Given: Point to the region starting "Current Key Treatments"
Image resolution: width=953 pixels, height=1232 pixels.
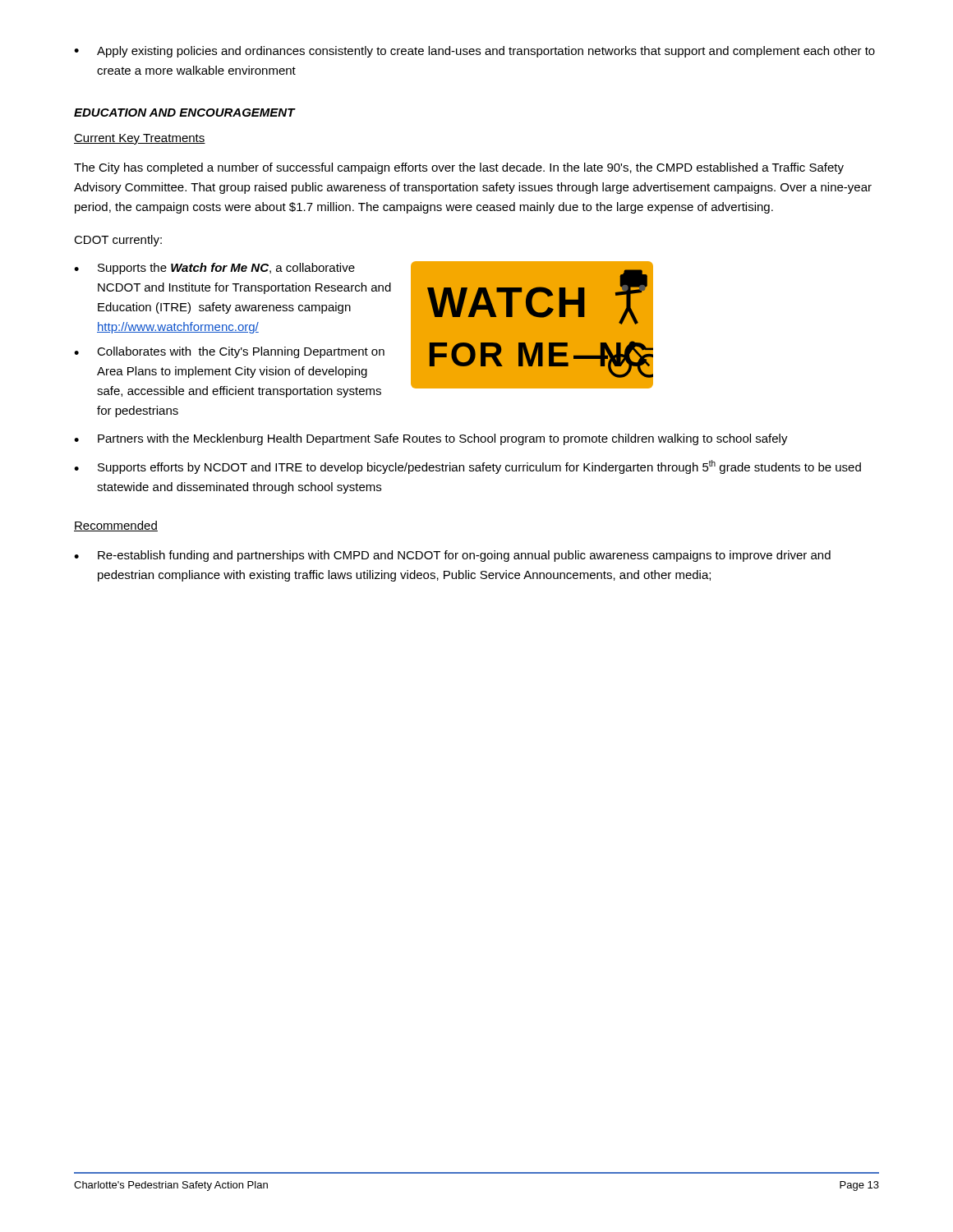Looking at the screenshot, I should tap(139, 138).
